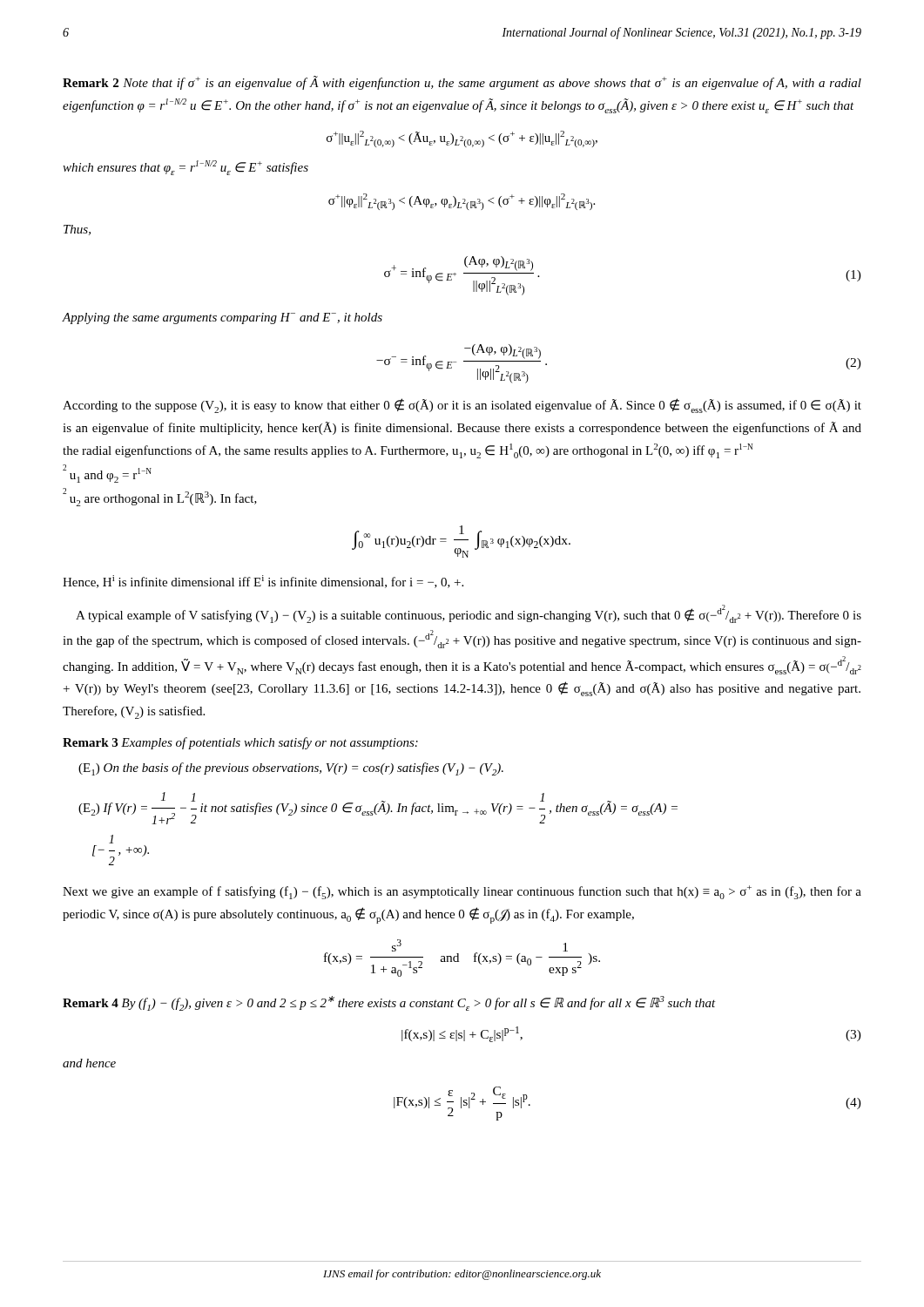Click on the formula that reads "∫0∞ u1(r)u2(r)dr ="

point(462,541)
